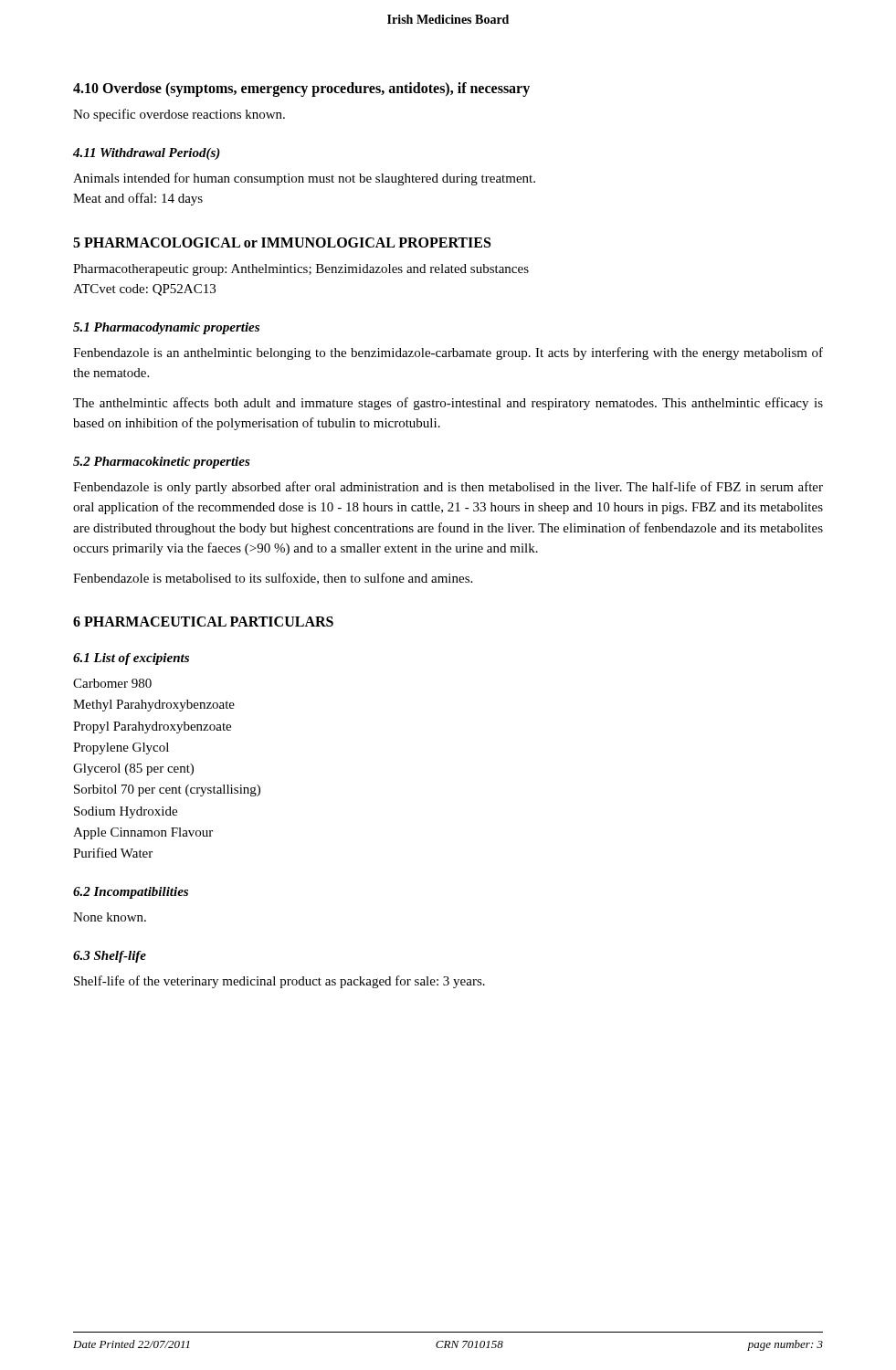
Task: Click on the region starting "5 PHARMACOLOGICAL or IMMUNOLOGICAL PROPERTIES"
Action: pyautogui.click(x=448, y=242)
